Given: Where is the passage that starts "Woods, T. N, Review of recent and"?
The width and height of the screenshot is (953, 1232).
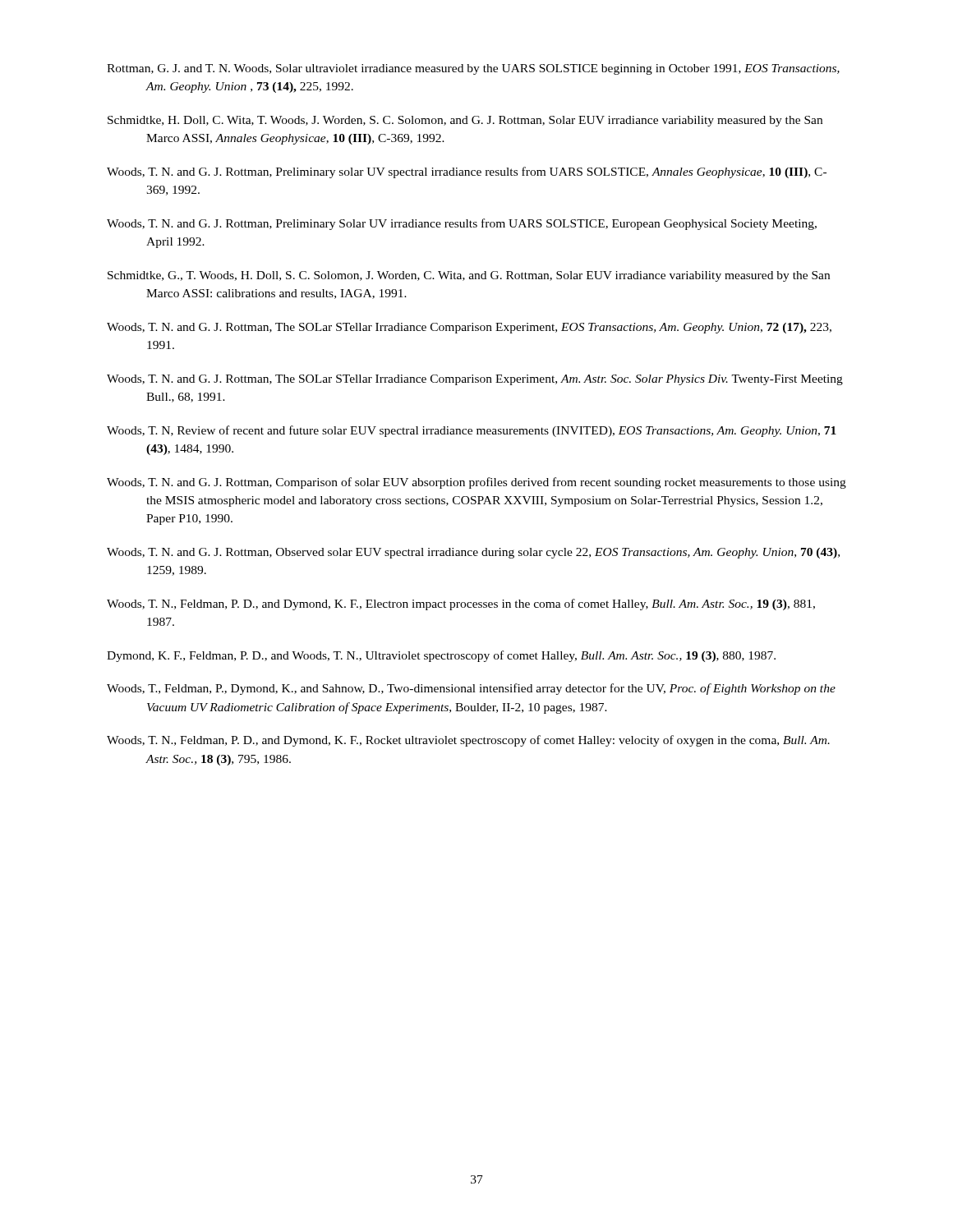Looking at the screenshot, I should 472,439.
